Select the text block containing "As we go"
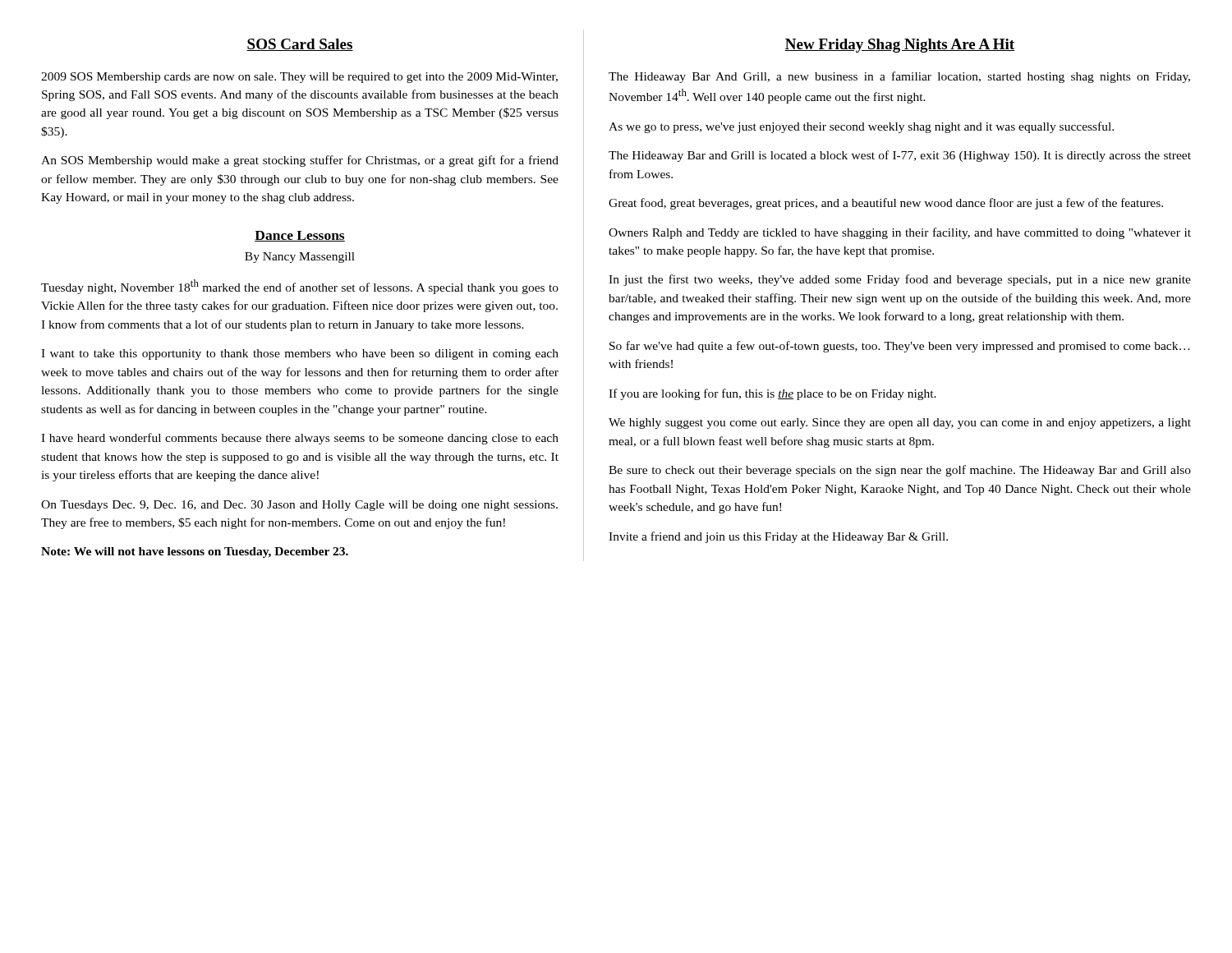Screen dimensions: 953x1232 click(x=862, y=126)
